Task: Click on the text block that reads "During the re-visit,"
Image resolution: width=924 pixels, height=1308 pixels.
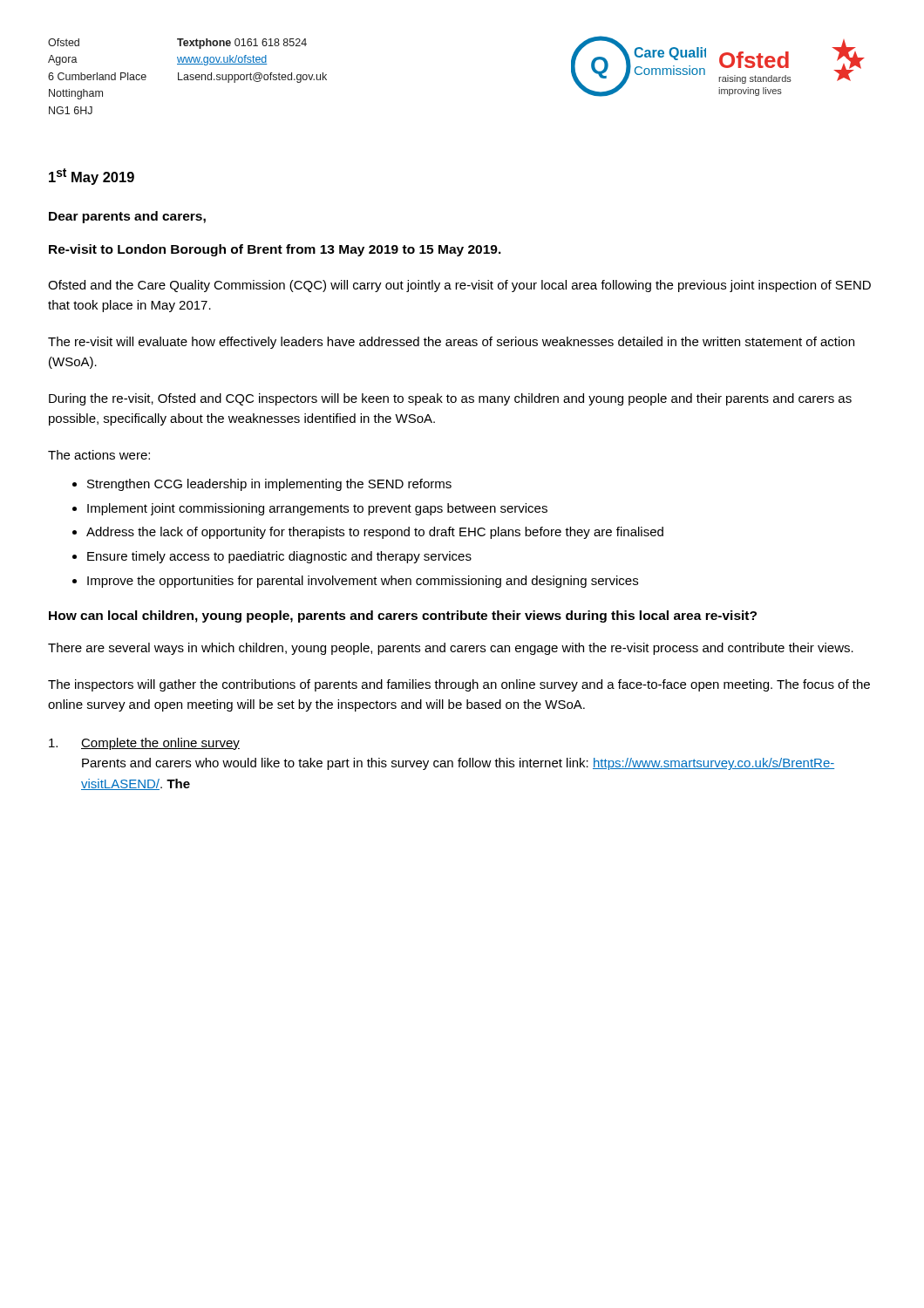Action: click(450, 408)
